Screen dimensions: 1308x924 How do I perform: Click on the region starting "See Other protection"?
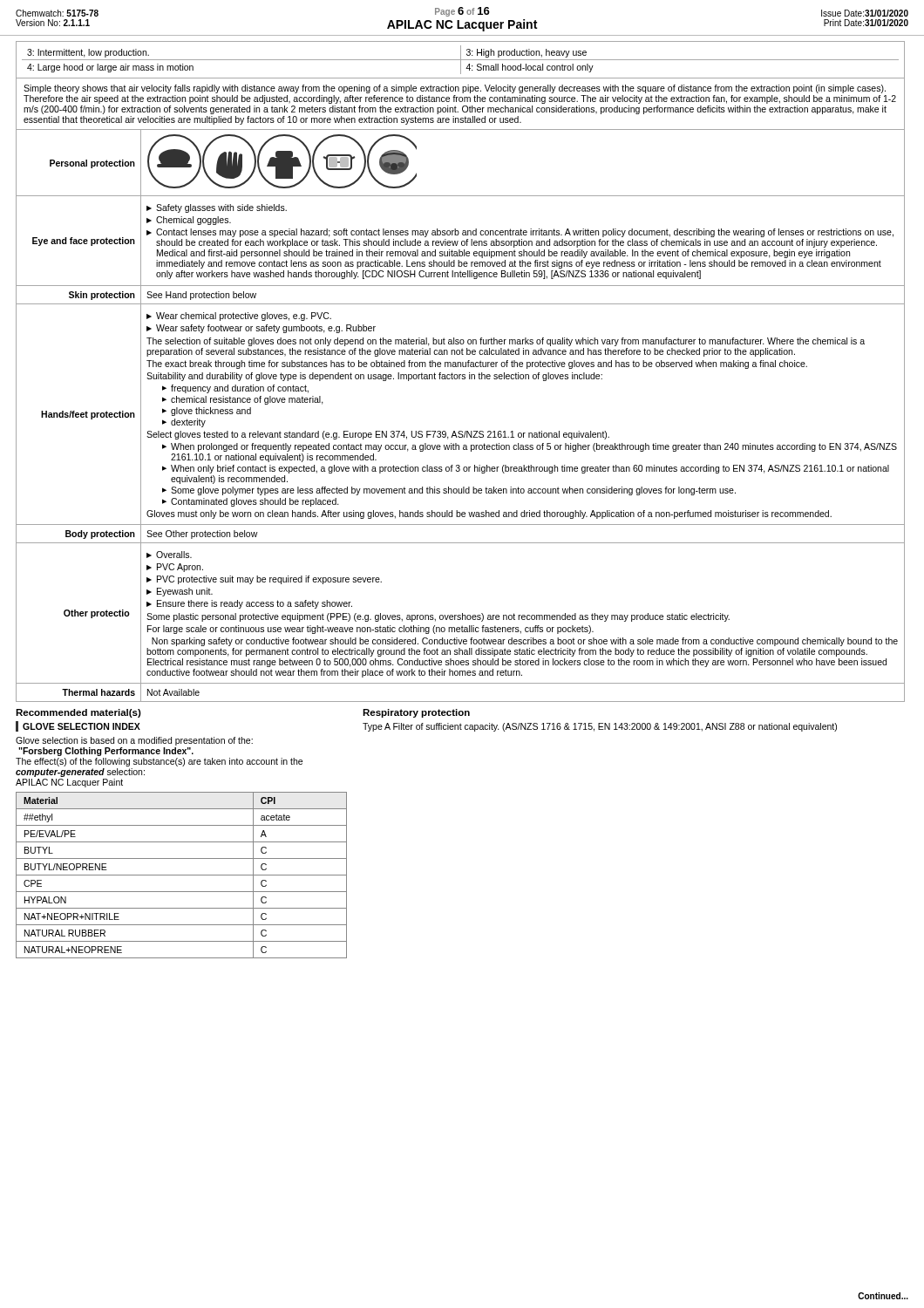(x=202, y=534)
